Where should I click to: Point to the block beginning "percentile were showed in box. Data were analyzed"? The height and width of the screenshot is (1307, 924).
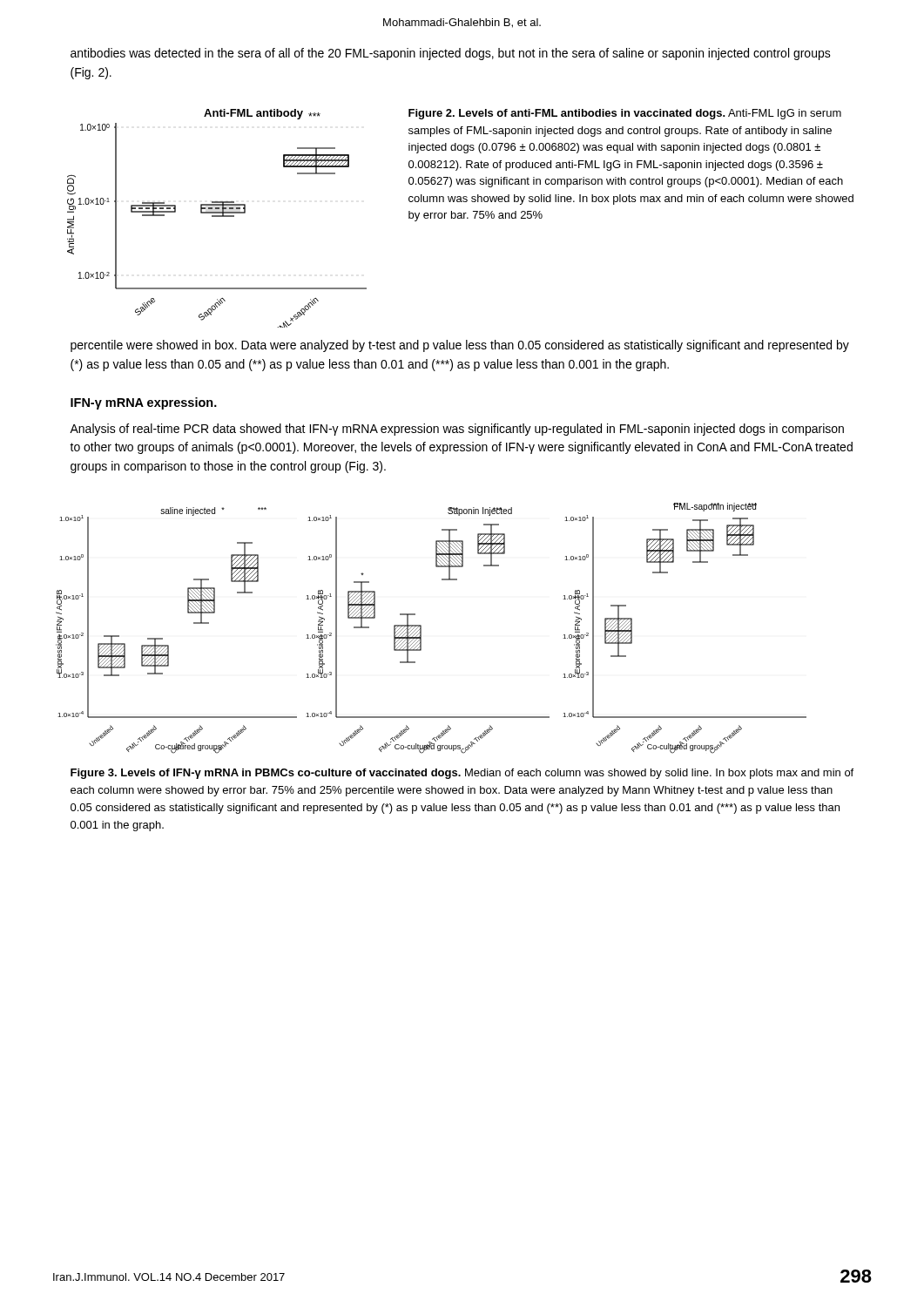[x=459, y=355]
